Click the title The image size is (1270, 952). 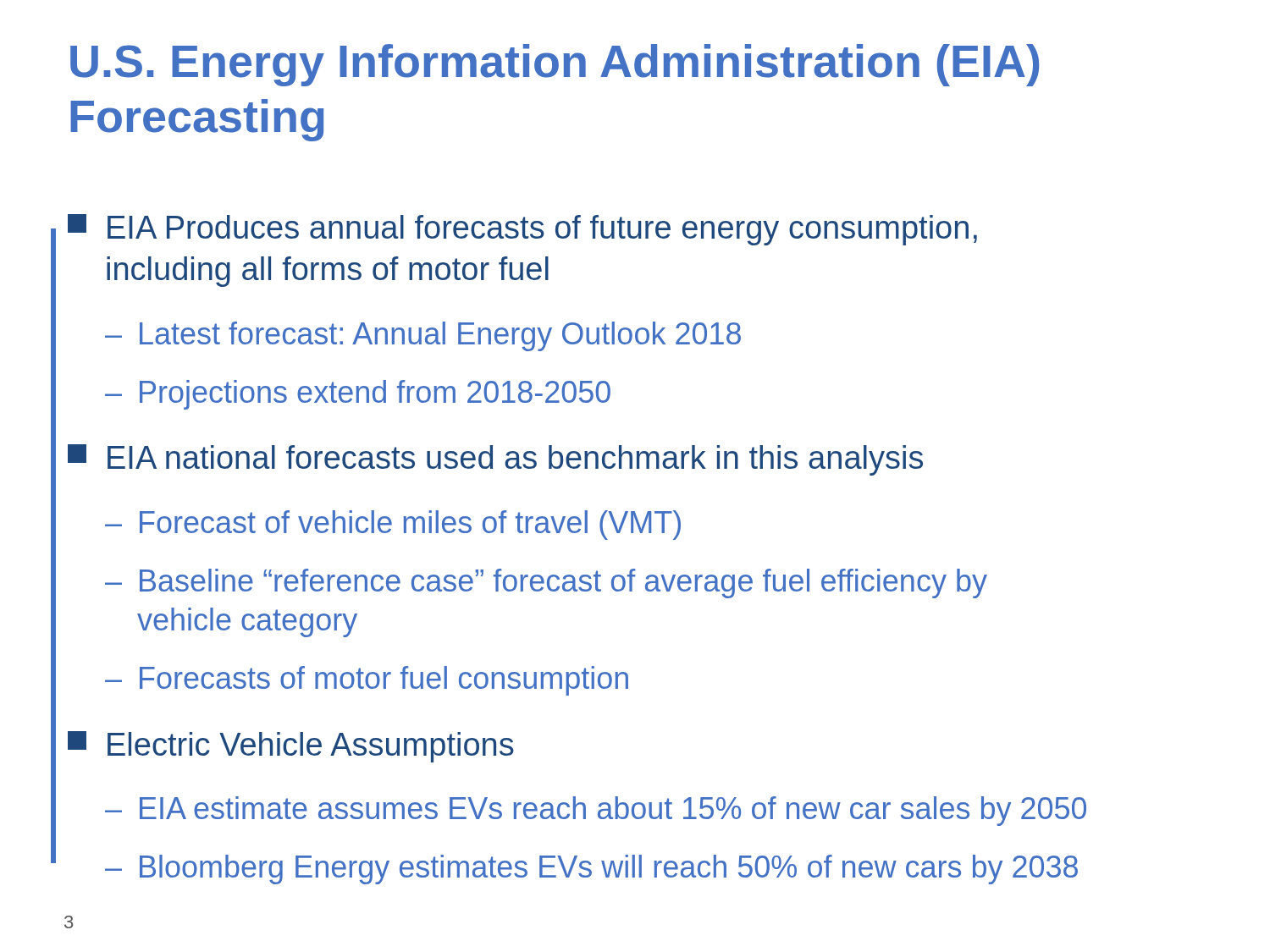pyautogui.click(x=639, y=89)
